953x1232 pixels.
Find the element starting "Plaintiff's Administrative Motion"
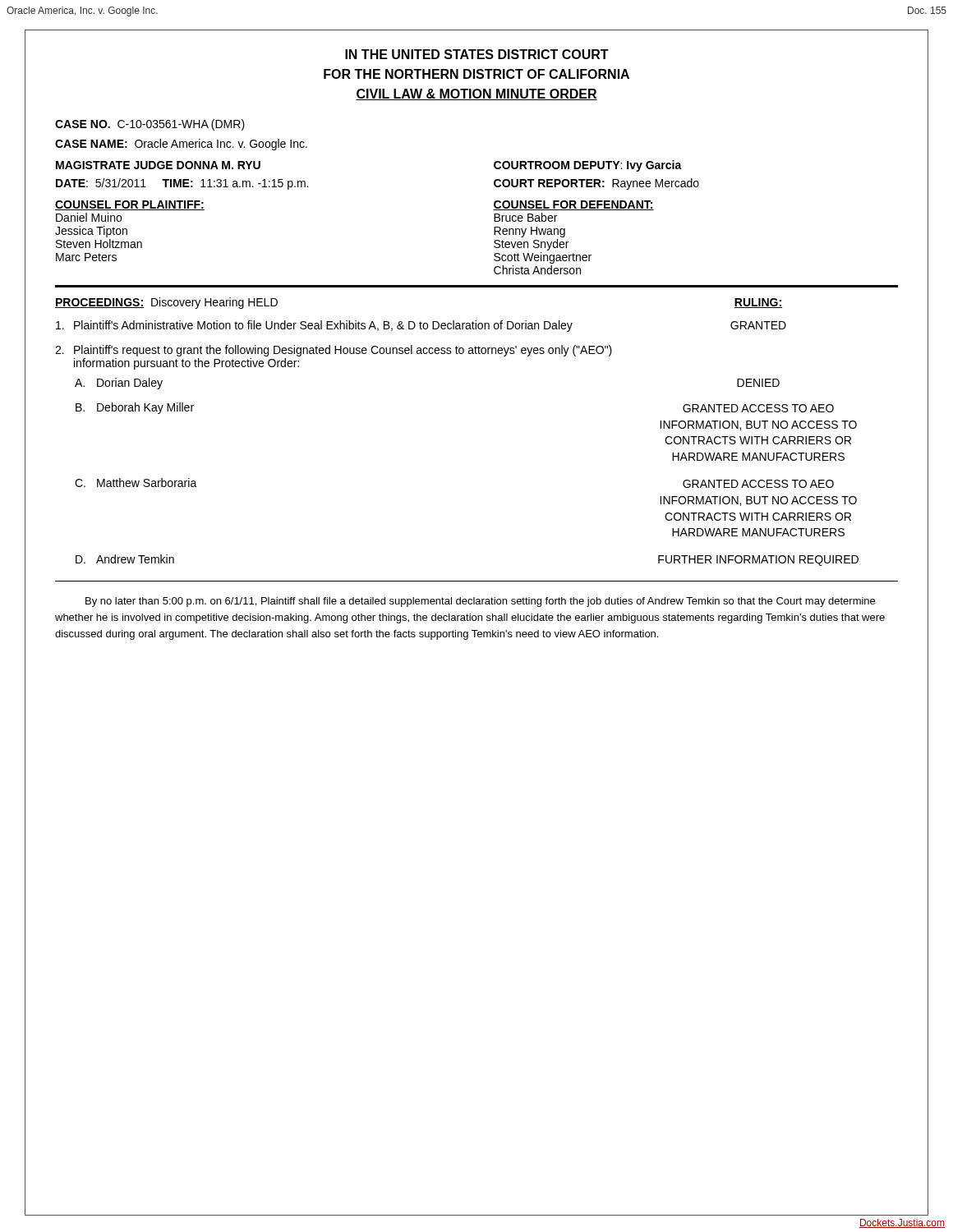tap(476, 325)
